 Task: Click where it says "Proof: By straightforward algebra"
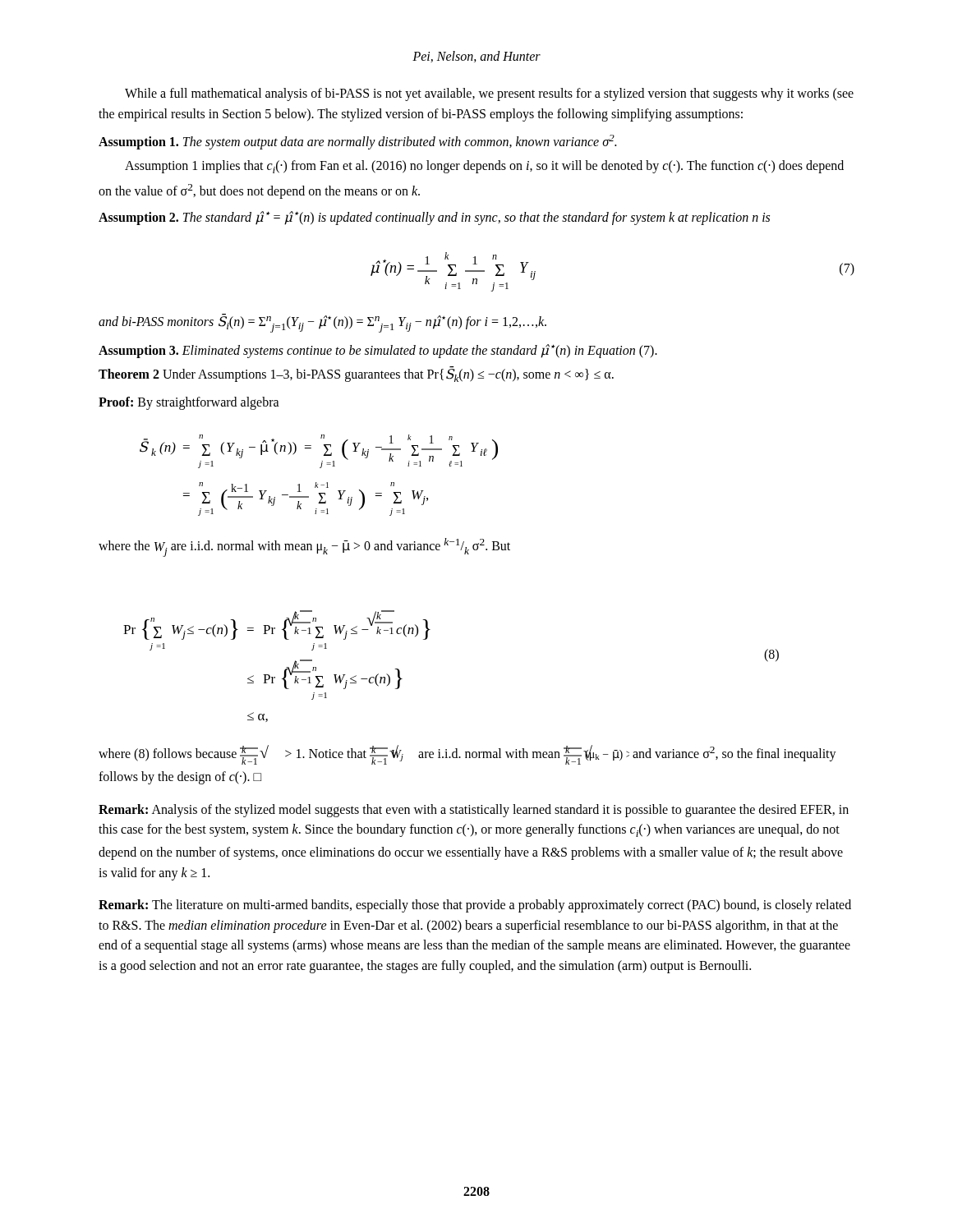189,402
